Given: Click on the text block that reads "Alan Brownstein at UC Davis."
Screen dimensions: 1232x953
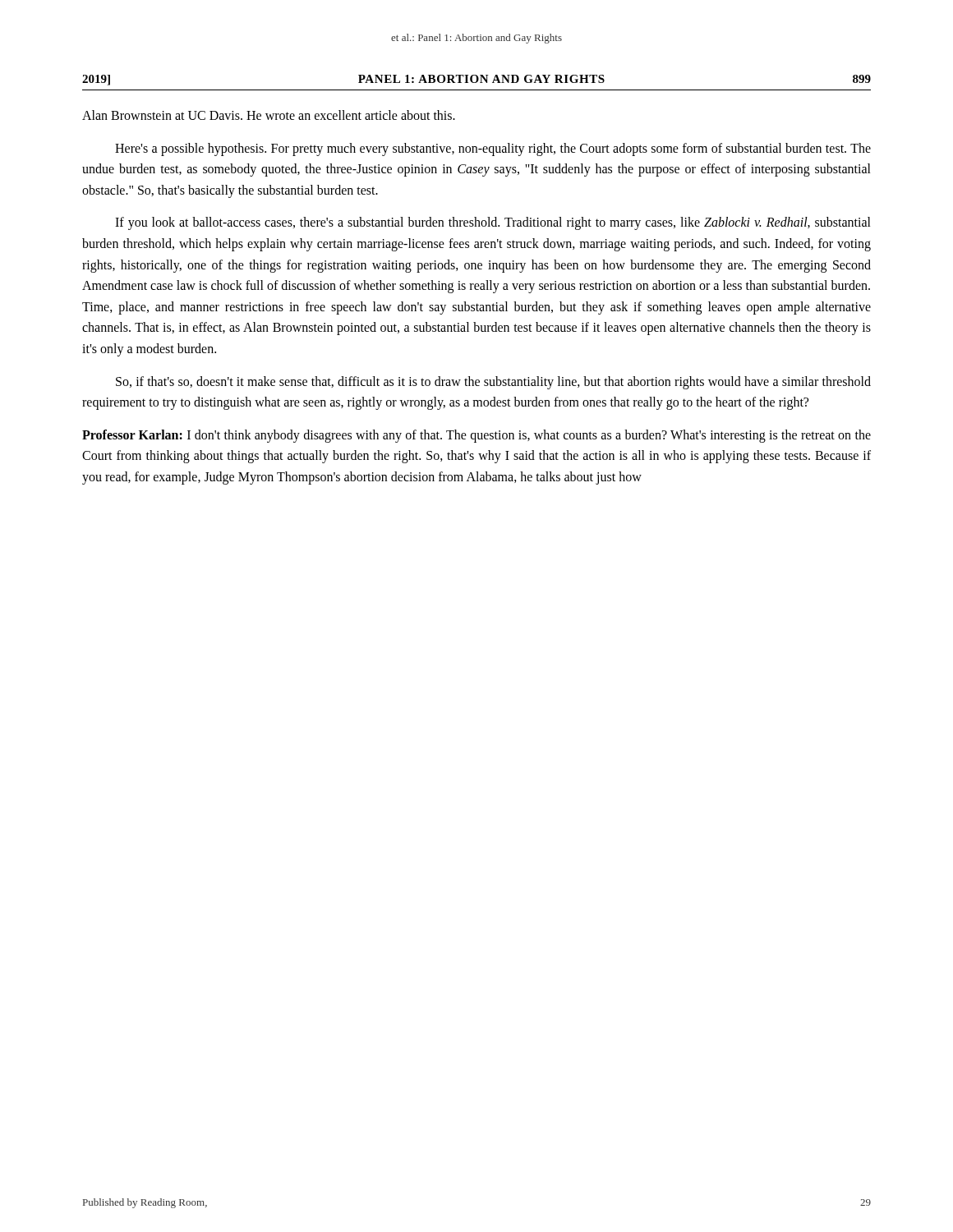Looking at the screenshot, I should [269, 115].
